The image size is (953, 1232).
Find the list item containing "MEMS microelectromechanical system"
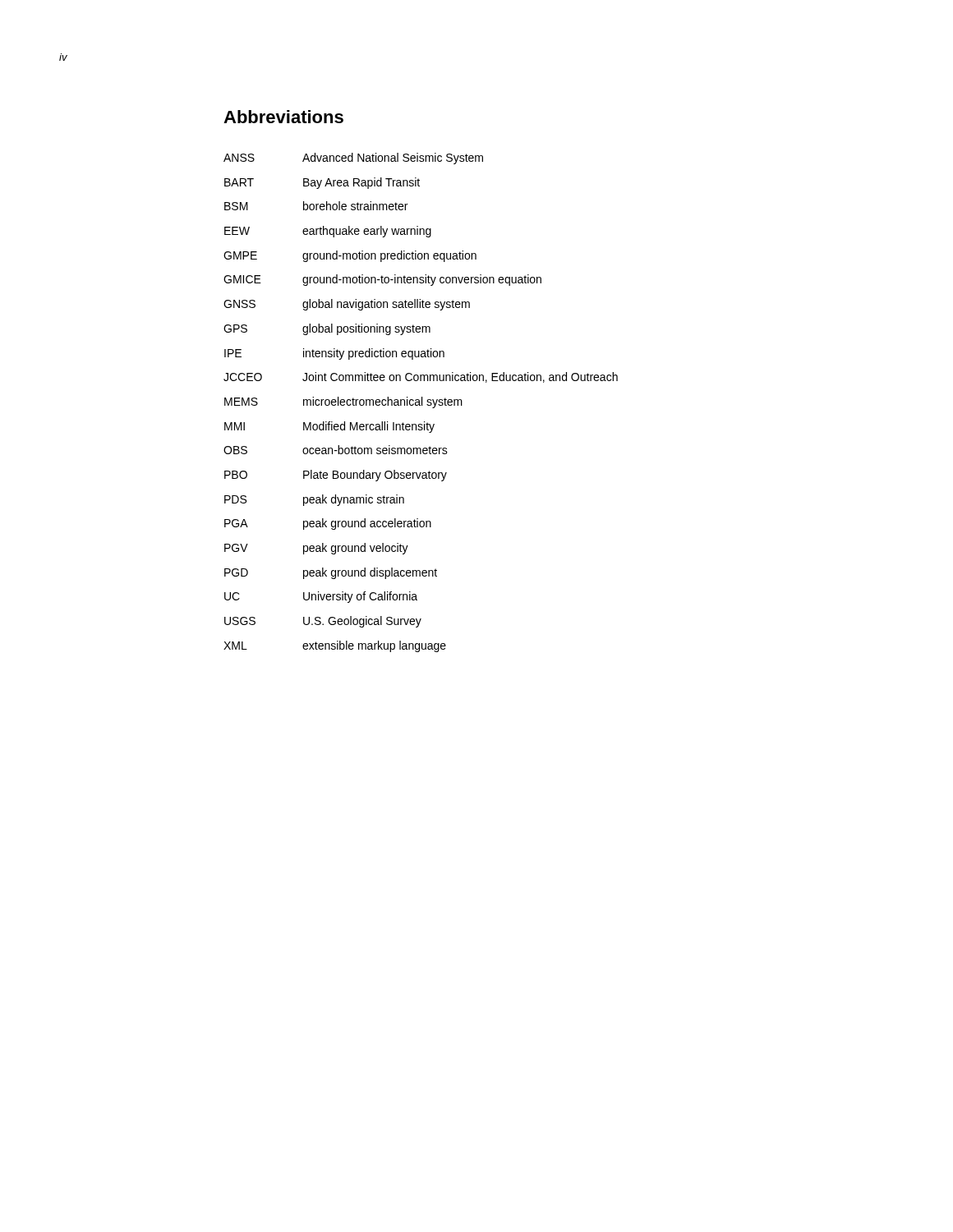point(343,402)
